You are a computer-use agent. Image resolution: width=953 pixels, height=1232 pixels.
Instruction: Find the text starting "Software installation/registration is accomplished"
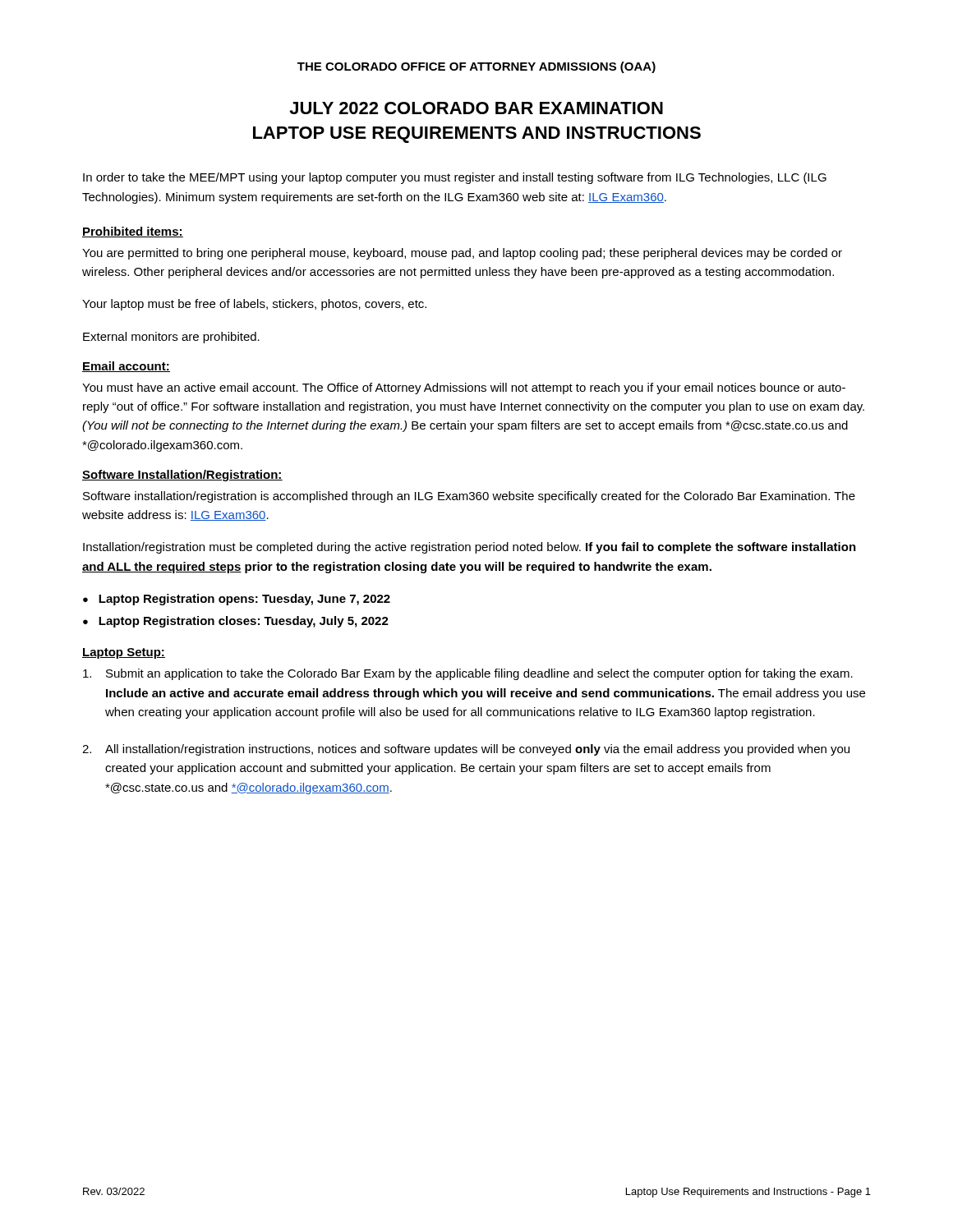tap(469, 505)
